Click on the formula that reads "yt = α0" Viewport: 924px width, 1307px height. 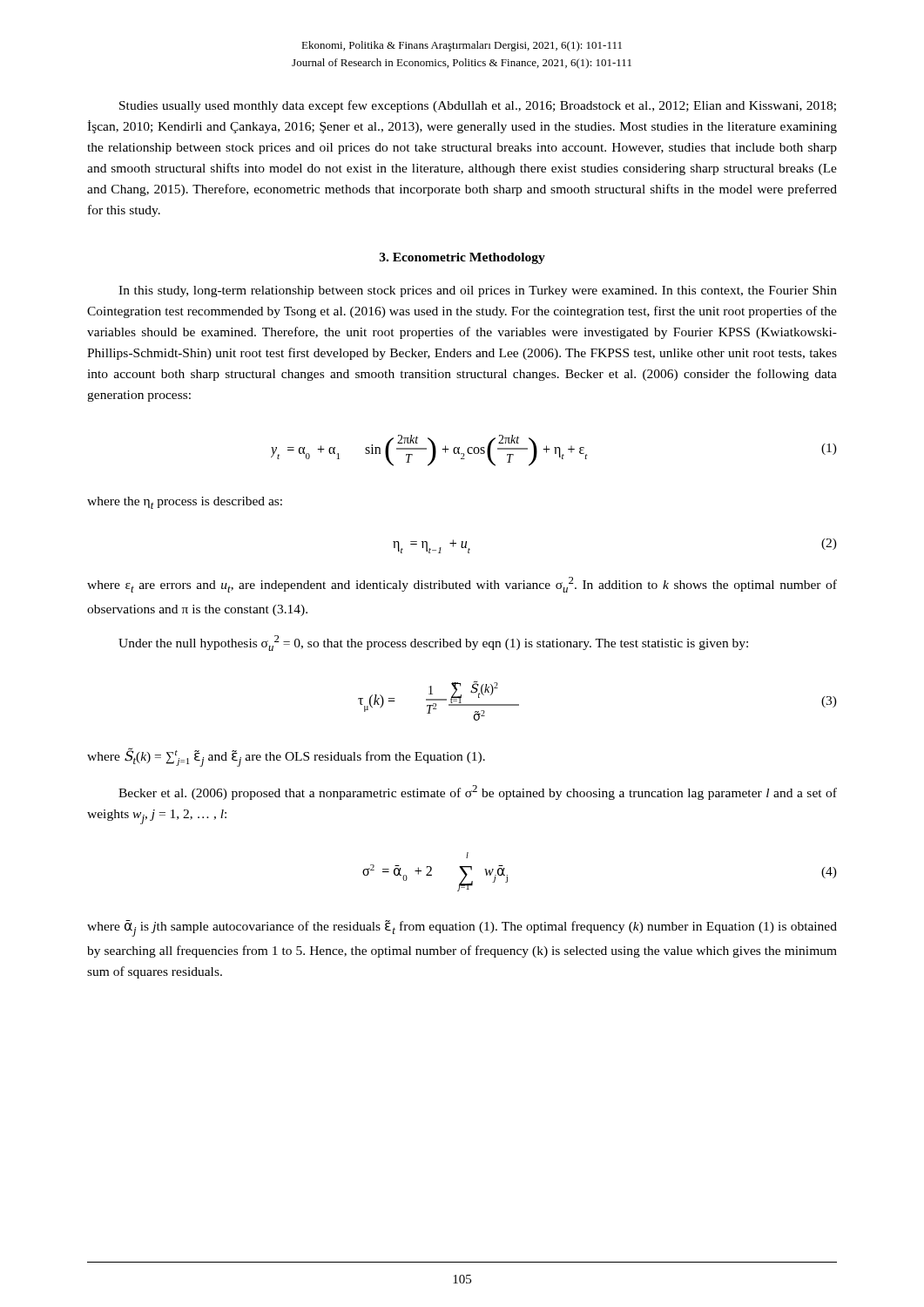pyautogui.click(x=554, y=448)
